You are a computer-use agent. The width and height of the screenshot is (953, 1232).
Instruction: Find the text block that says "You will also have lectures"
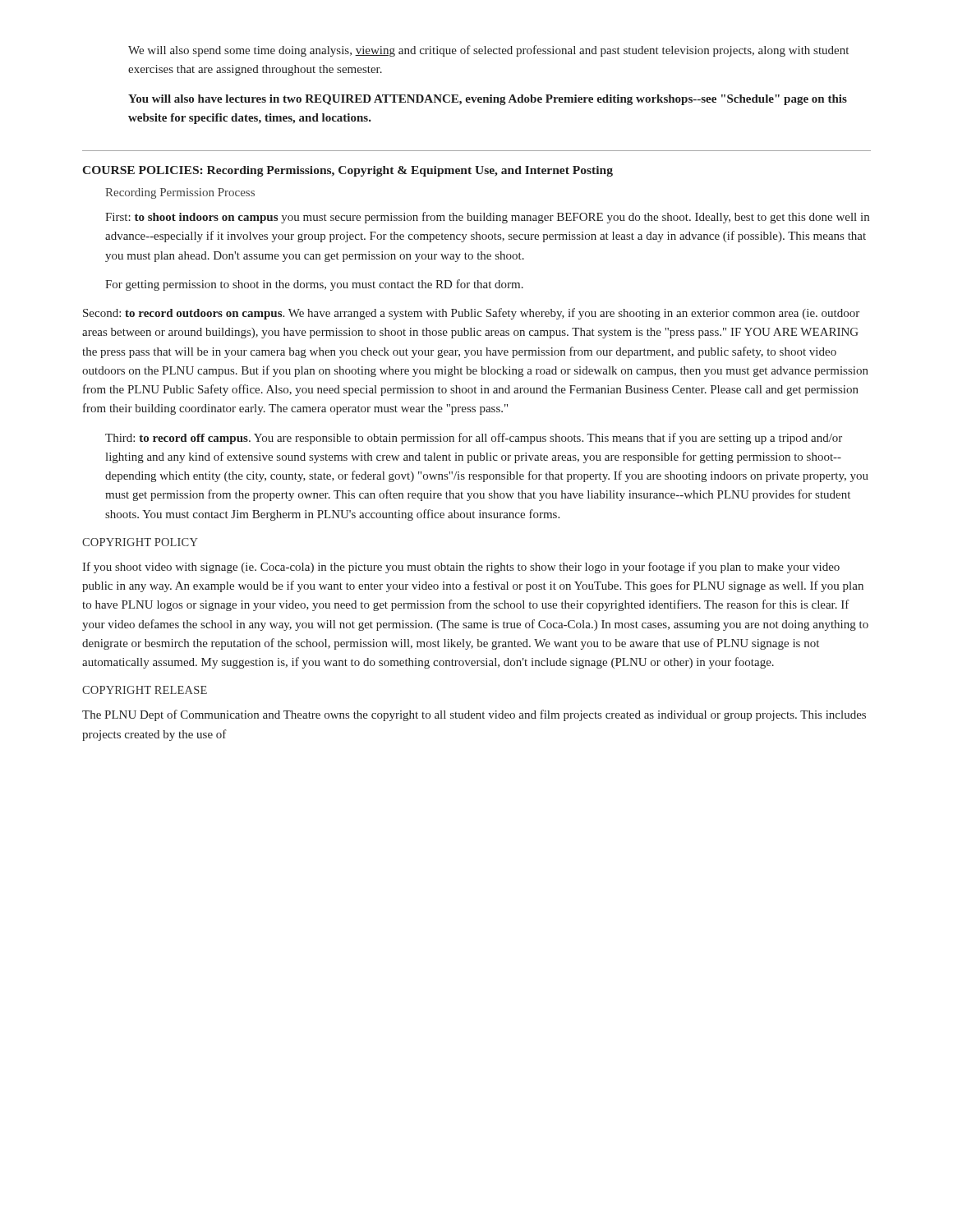[x=488, y=108]
